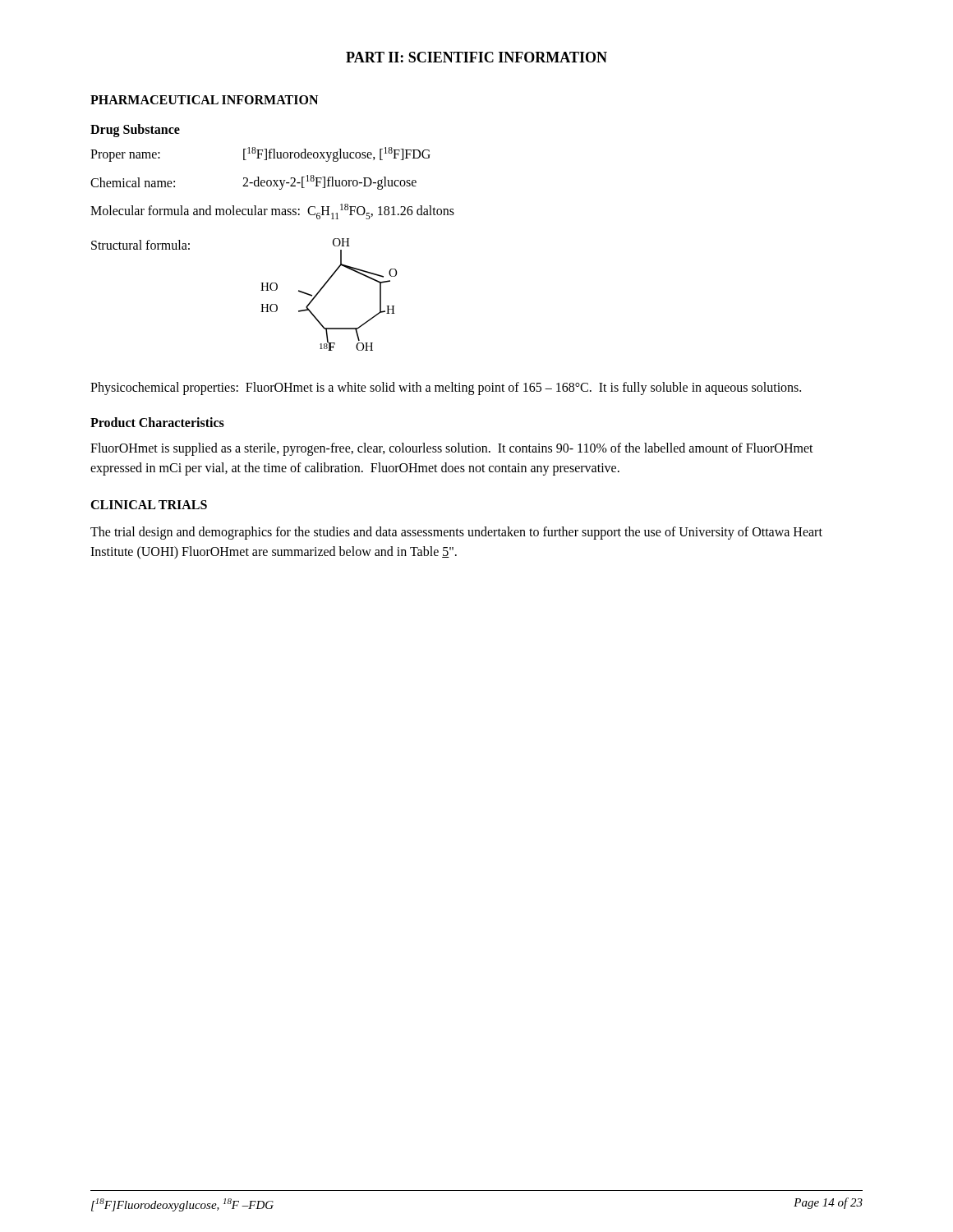Point to the block beginning "The trial design and demographics for"
953x1232 pixels.
click(456, 542)
